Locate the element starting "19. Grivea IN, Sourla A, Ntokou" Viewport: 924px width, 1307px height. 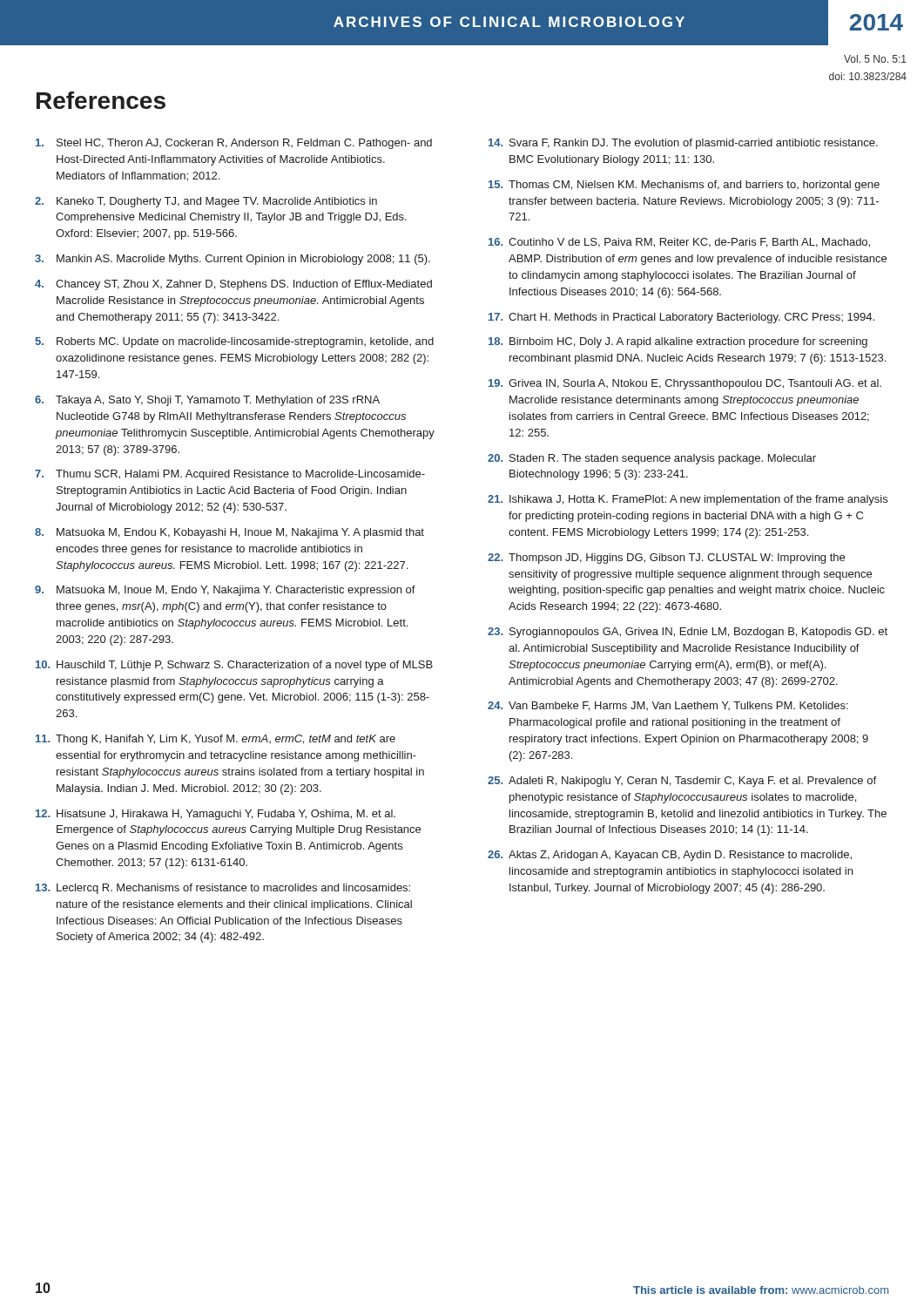pos(688,409)
